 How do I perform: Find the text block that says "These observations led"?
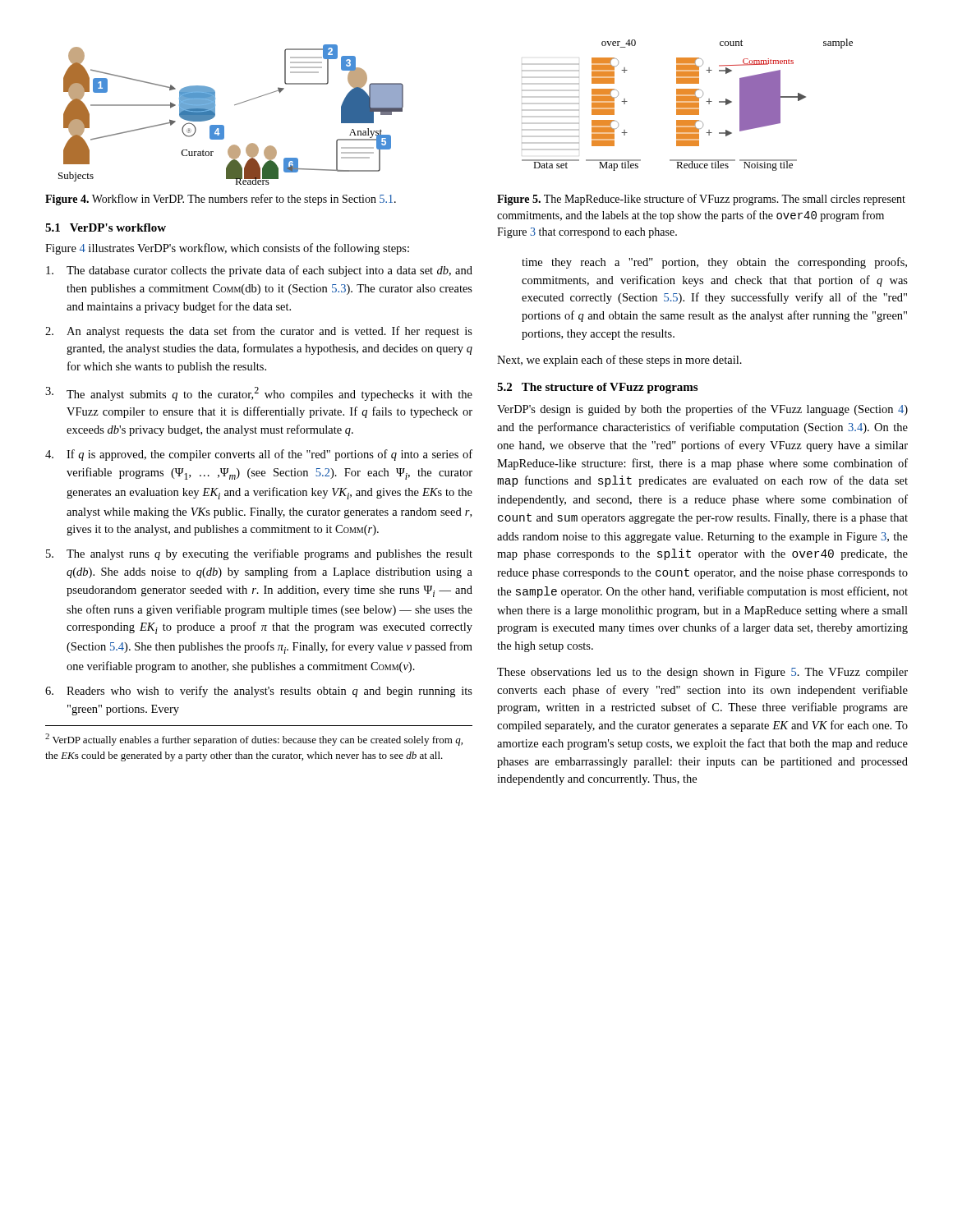(702, 725)
